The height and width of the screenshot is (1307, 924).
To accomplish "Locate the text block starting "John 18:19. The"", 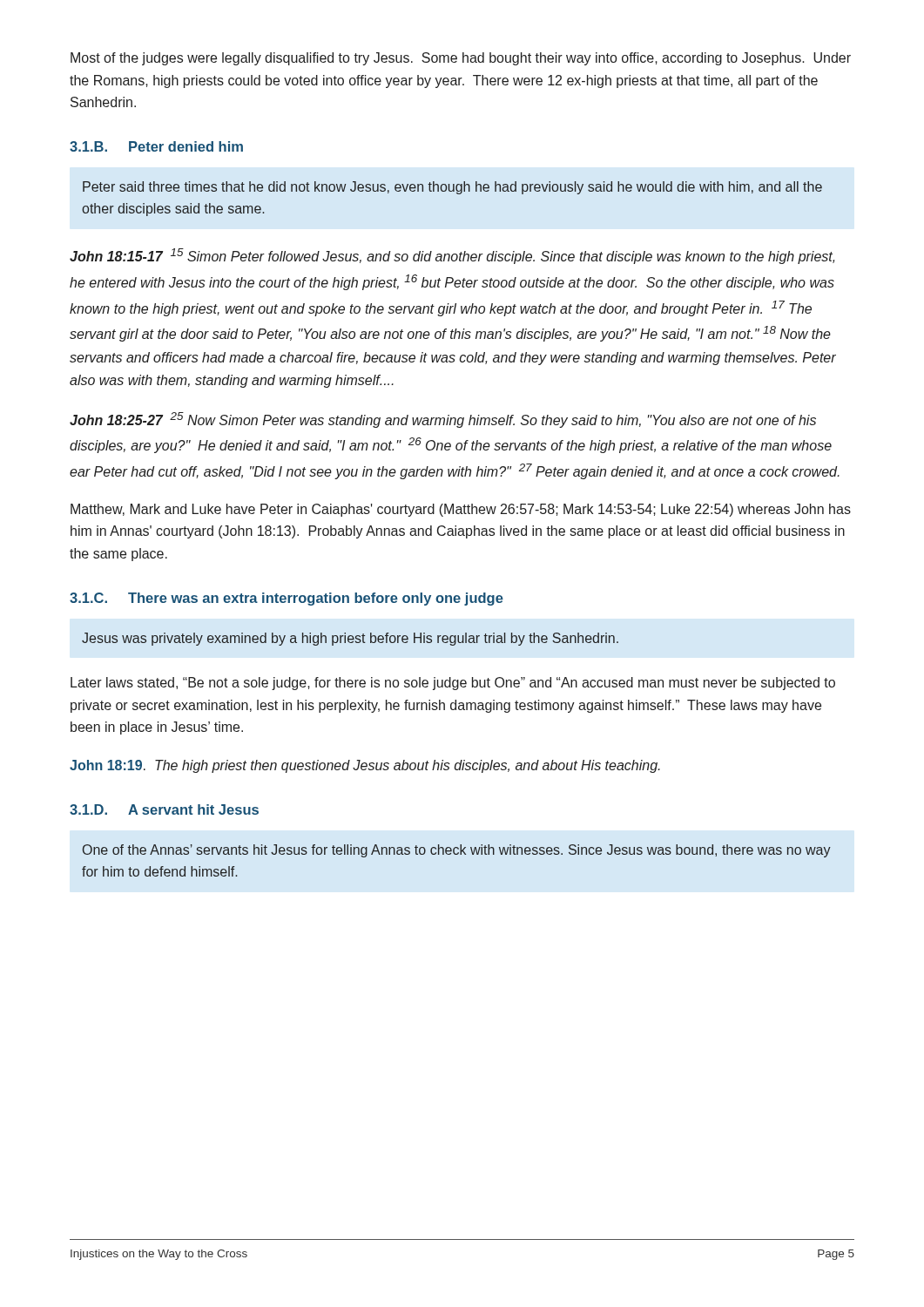I will coord(366,765).
